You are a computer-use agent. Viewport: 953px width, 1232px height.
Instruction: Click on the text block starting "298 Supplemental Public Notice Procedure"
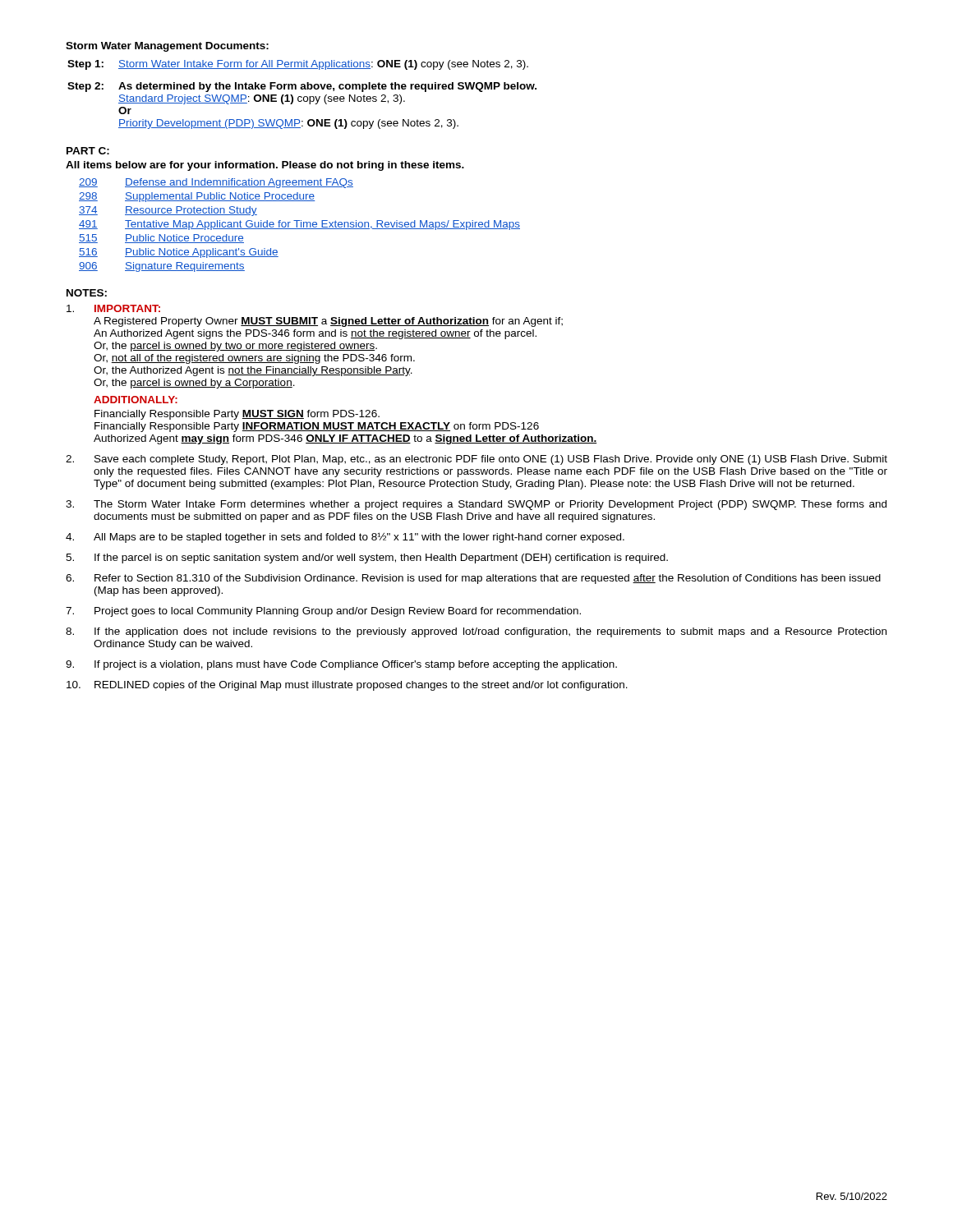pos(197,197)
